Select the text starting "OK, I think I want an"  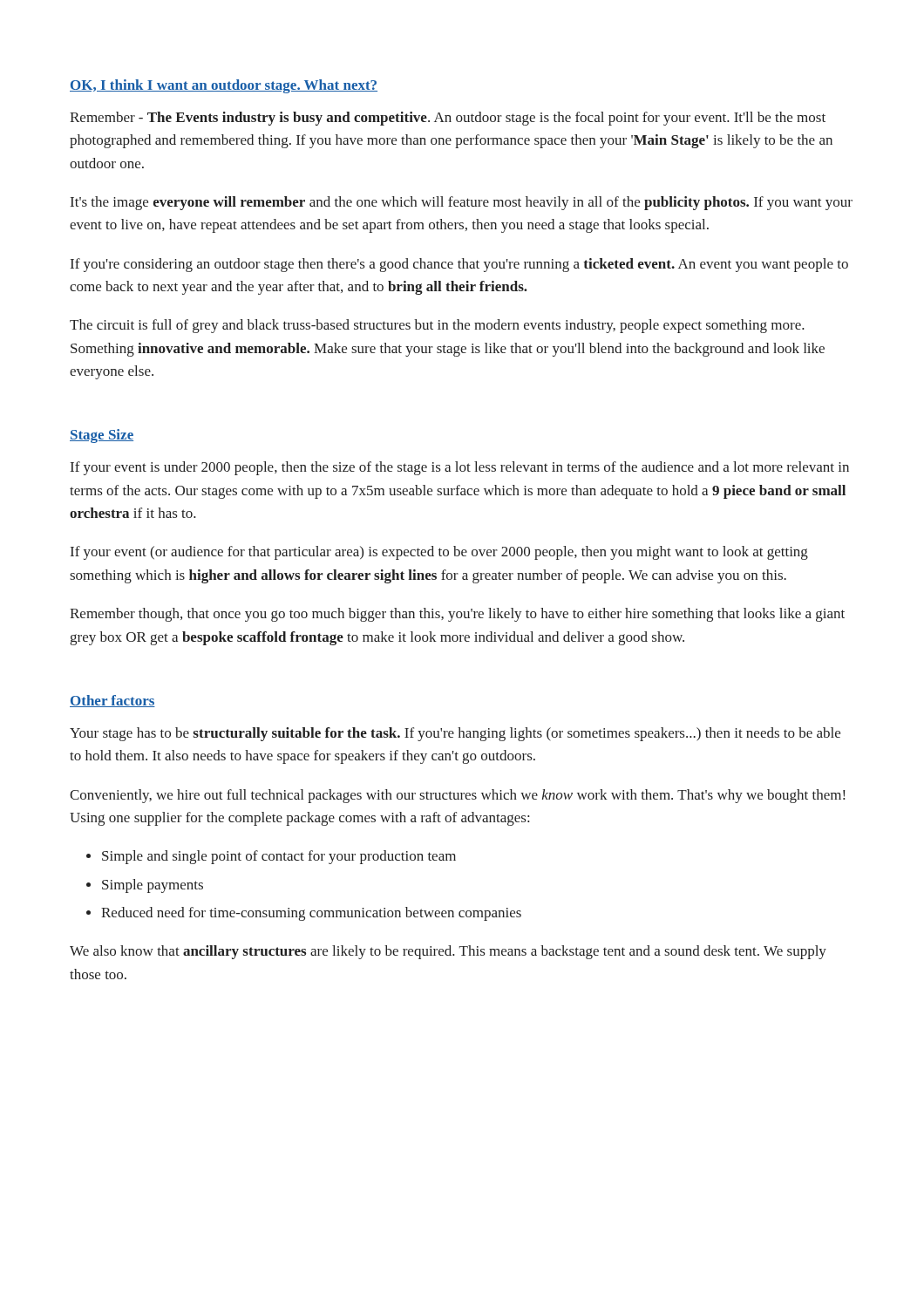(224, 85)
